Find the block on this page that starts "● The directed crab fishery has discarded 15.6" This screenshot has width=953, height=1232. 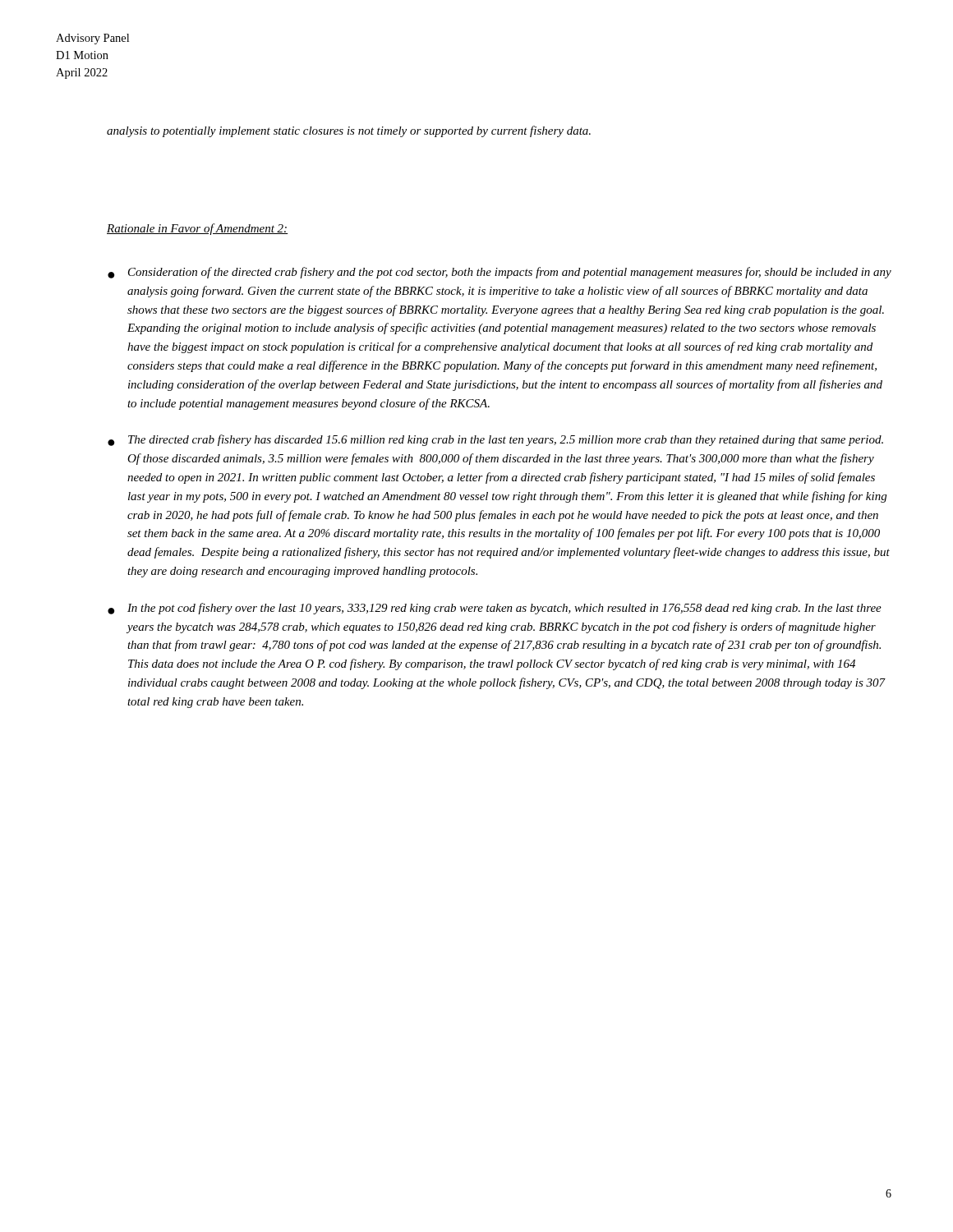point(499,506)
